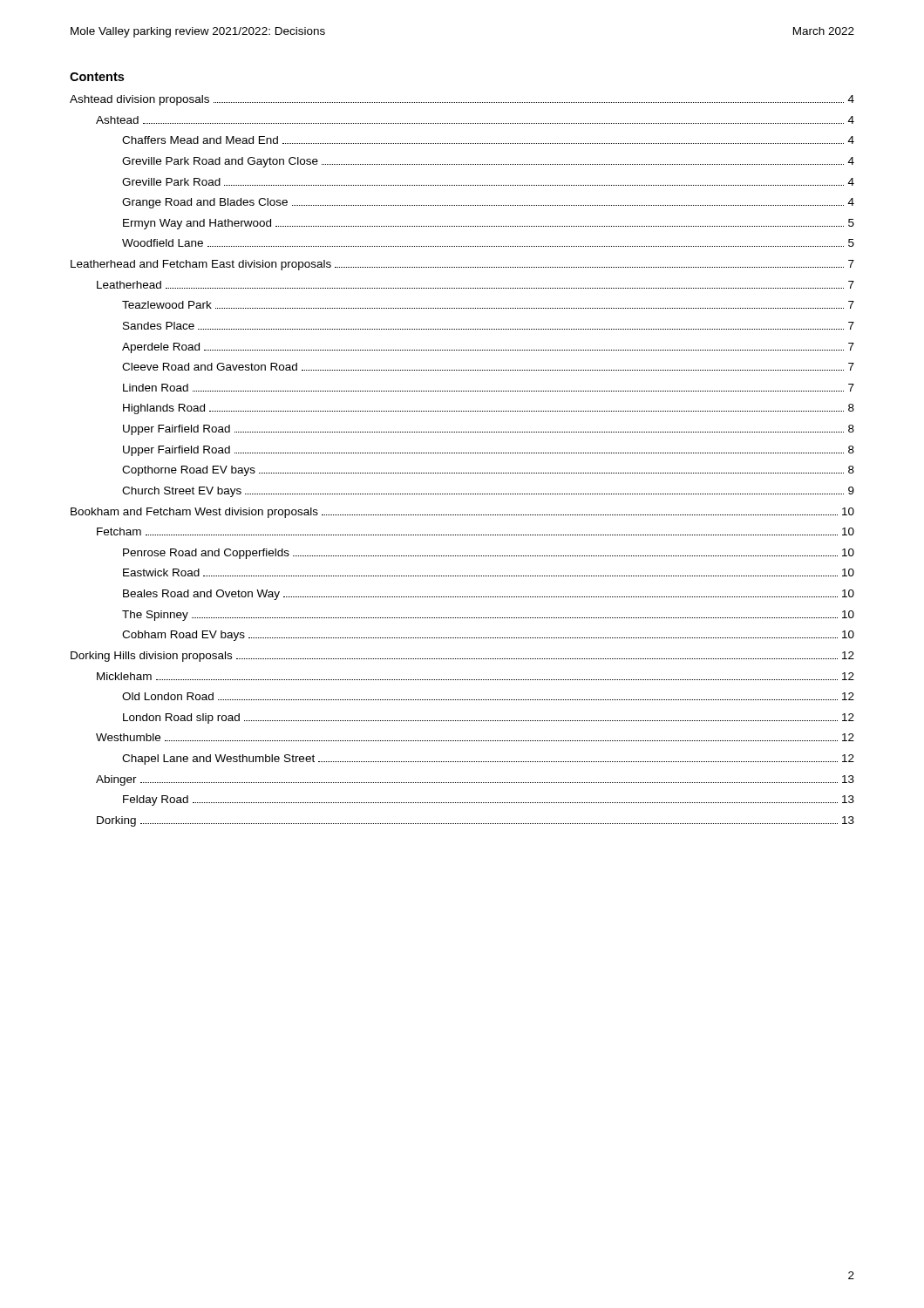Click where it says "Mickleham 12"
Screen dimensions: 1308x924
475,676
